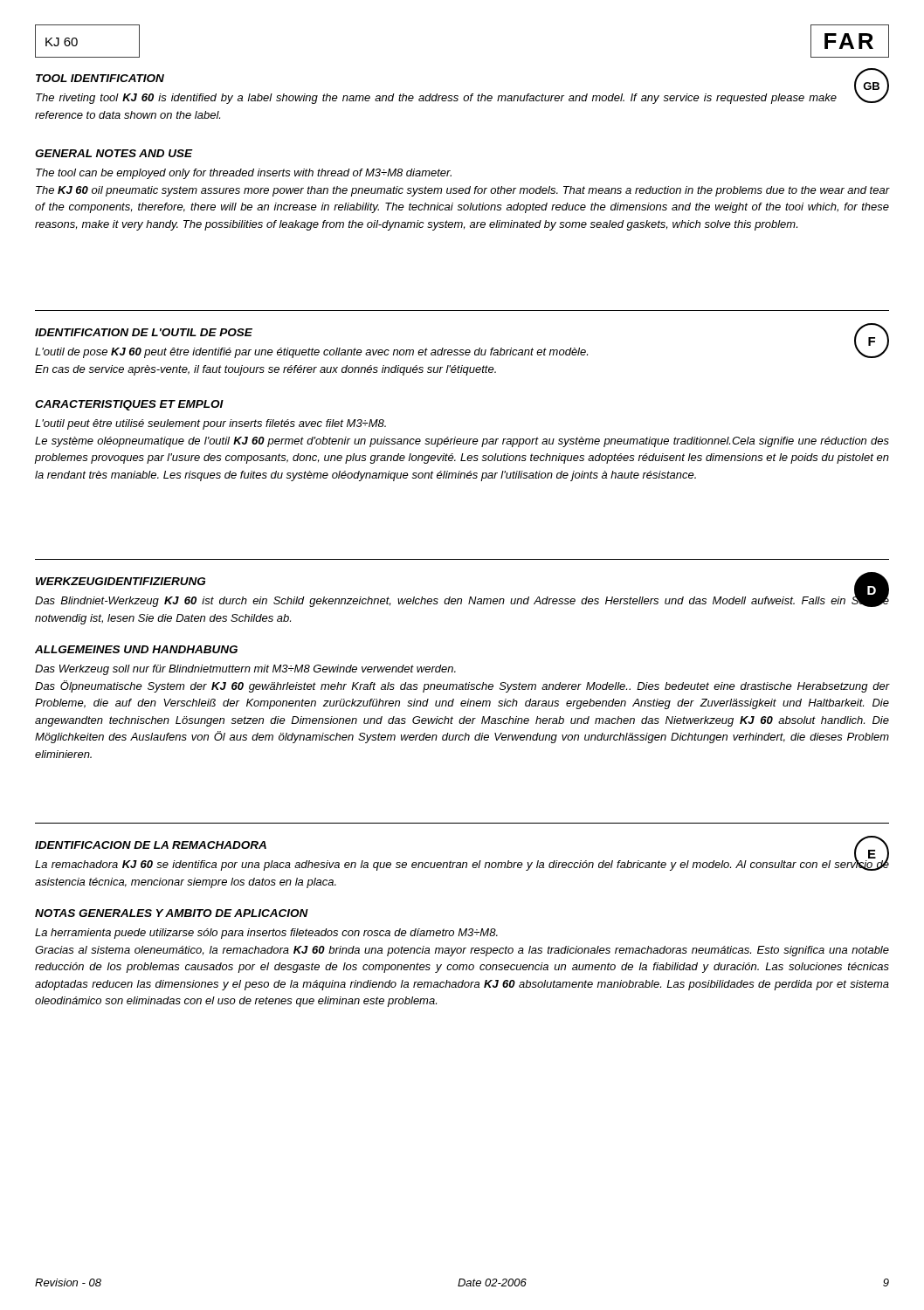
Task: Select the section header that says "GENERAL NOTES AND USE"
Action: click(x=114, y=153)
